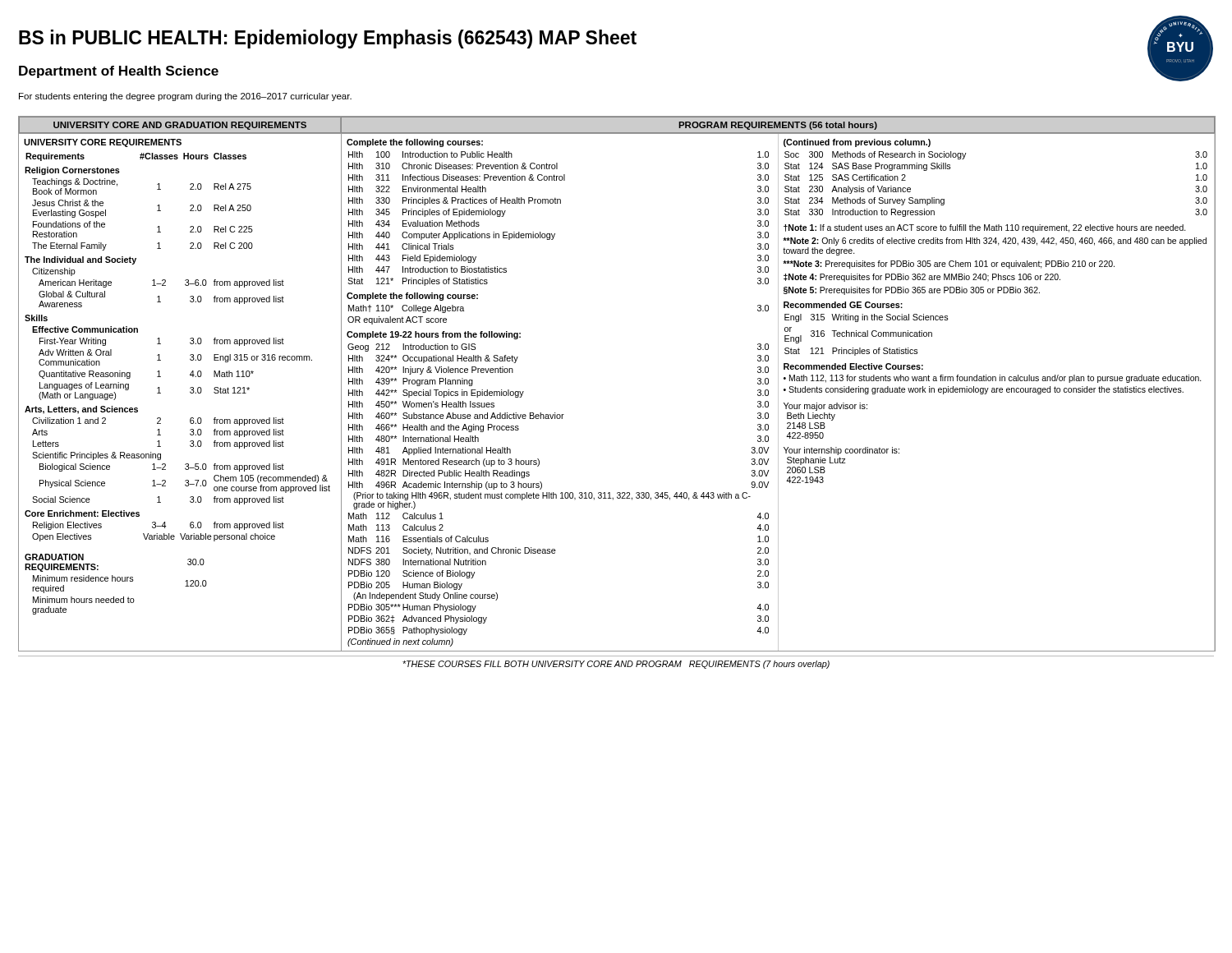Find the block on this page that starts "THESE COURSES FILL BOTH"

[x=616, y=664]
